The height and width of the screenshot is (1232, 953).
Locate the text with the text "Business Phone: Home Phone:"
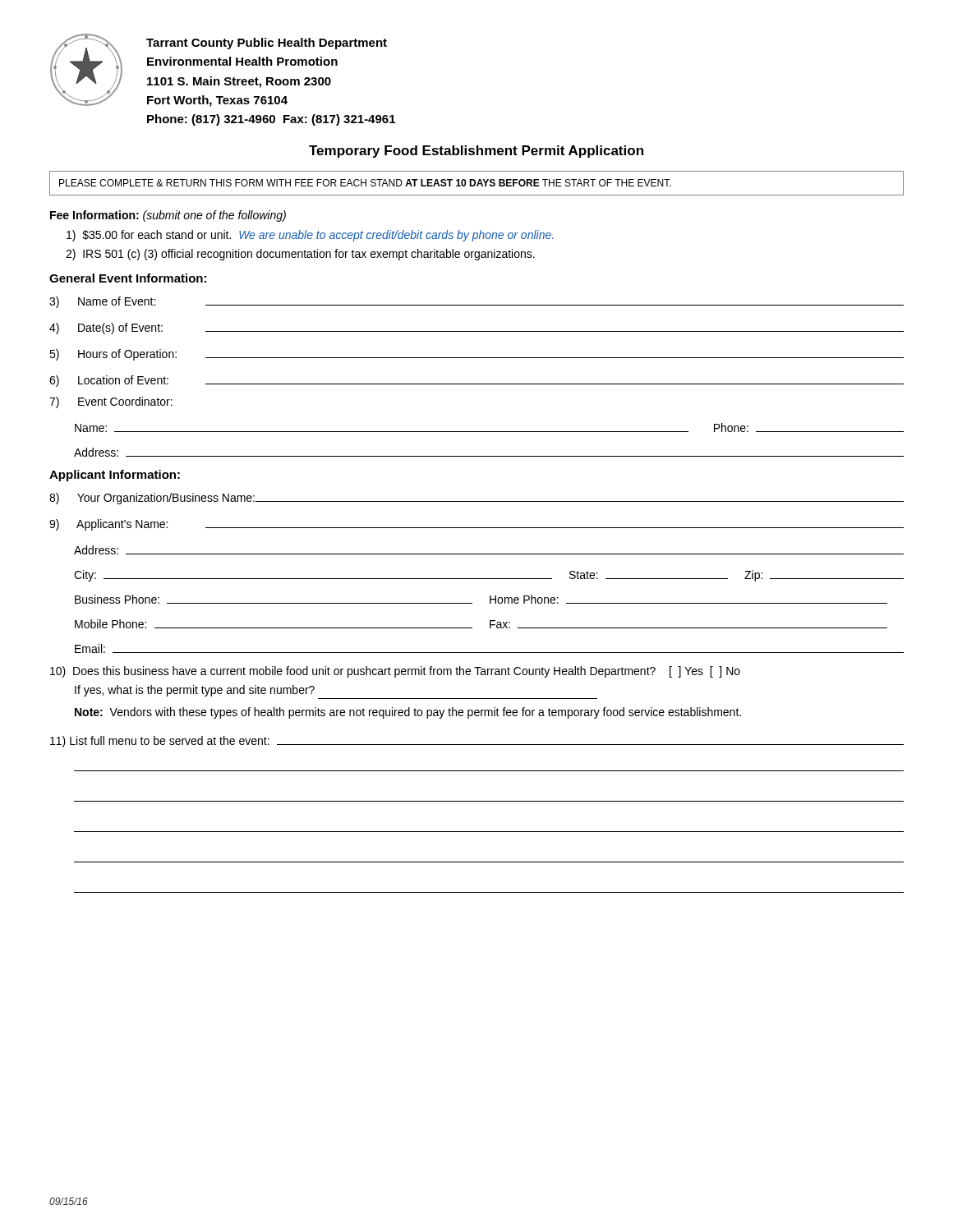481,597
